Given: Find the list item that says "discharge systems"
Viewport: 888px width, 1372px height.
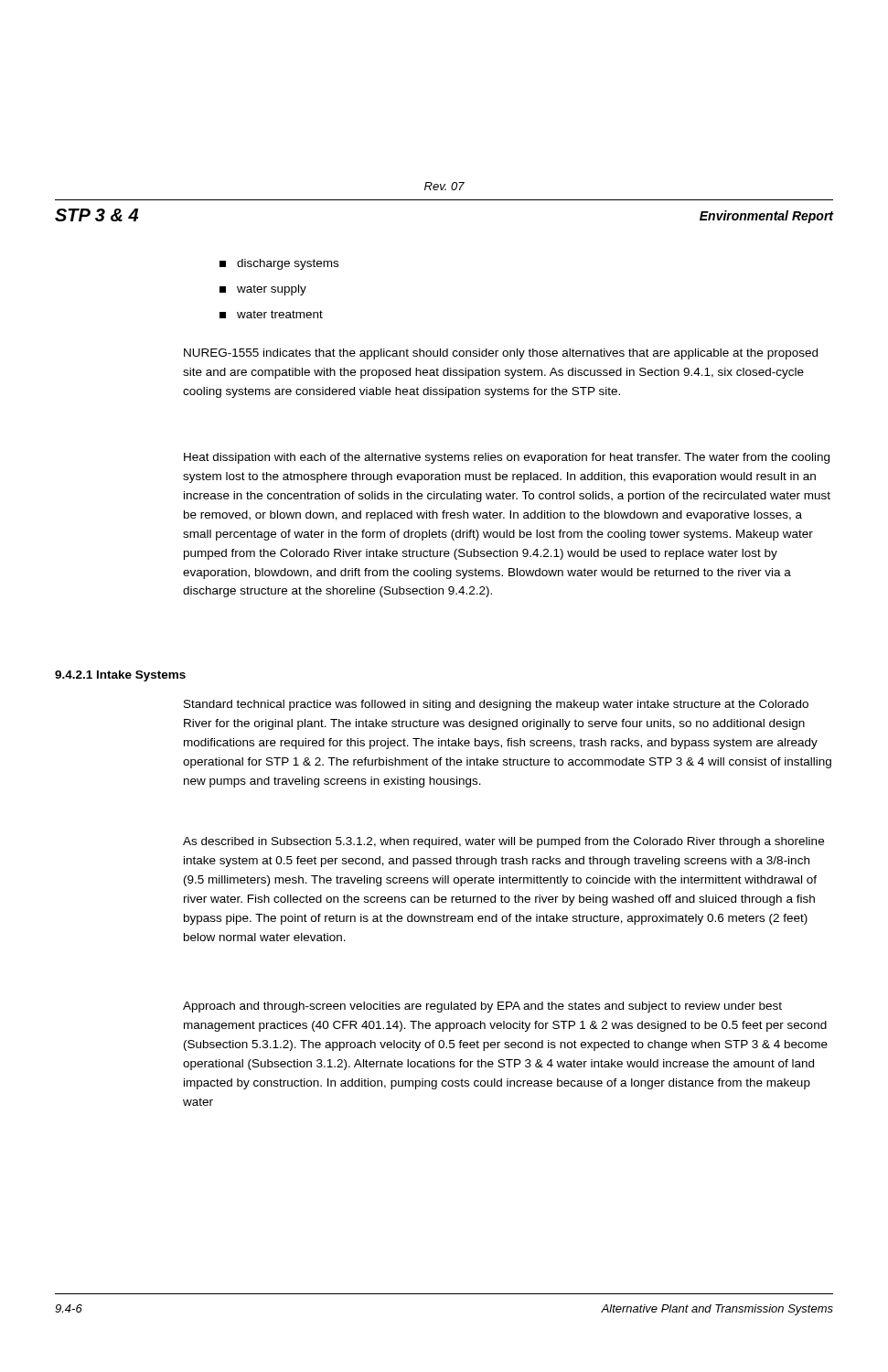Looking at the screenshot, I should [279, 263].
